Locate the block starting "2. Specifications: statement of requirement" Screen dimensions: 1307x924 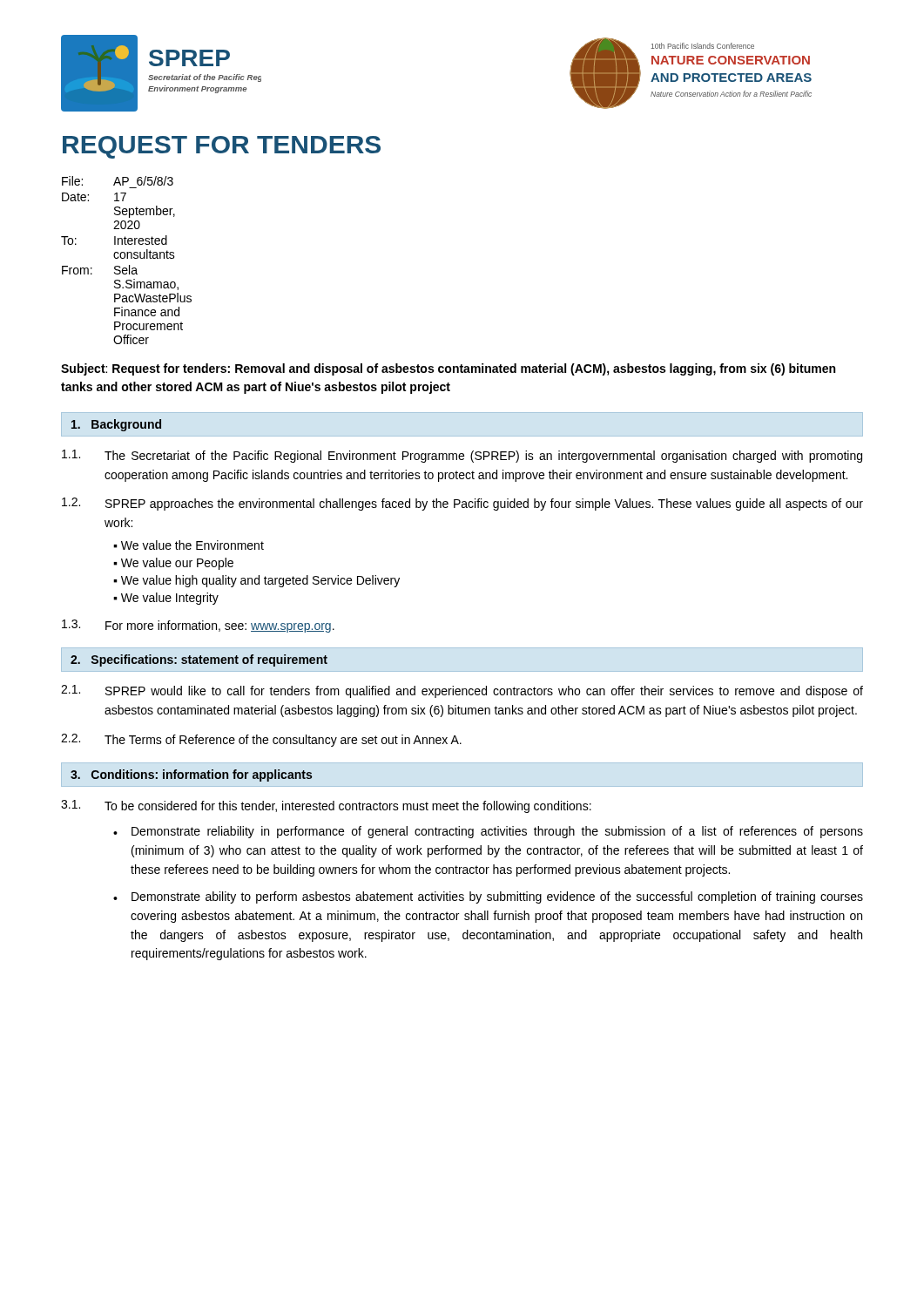pyautogui.click(x=199, y=660)
